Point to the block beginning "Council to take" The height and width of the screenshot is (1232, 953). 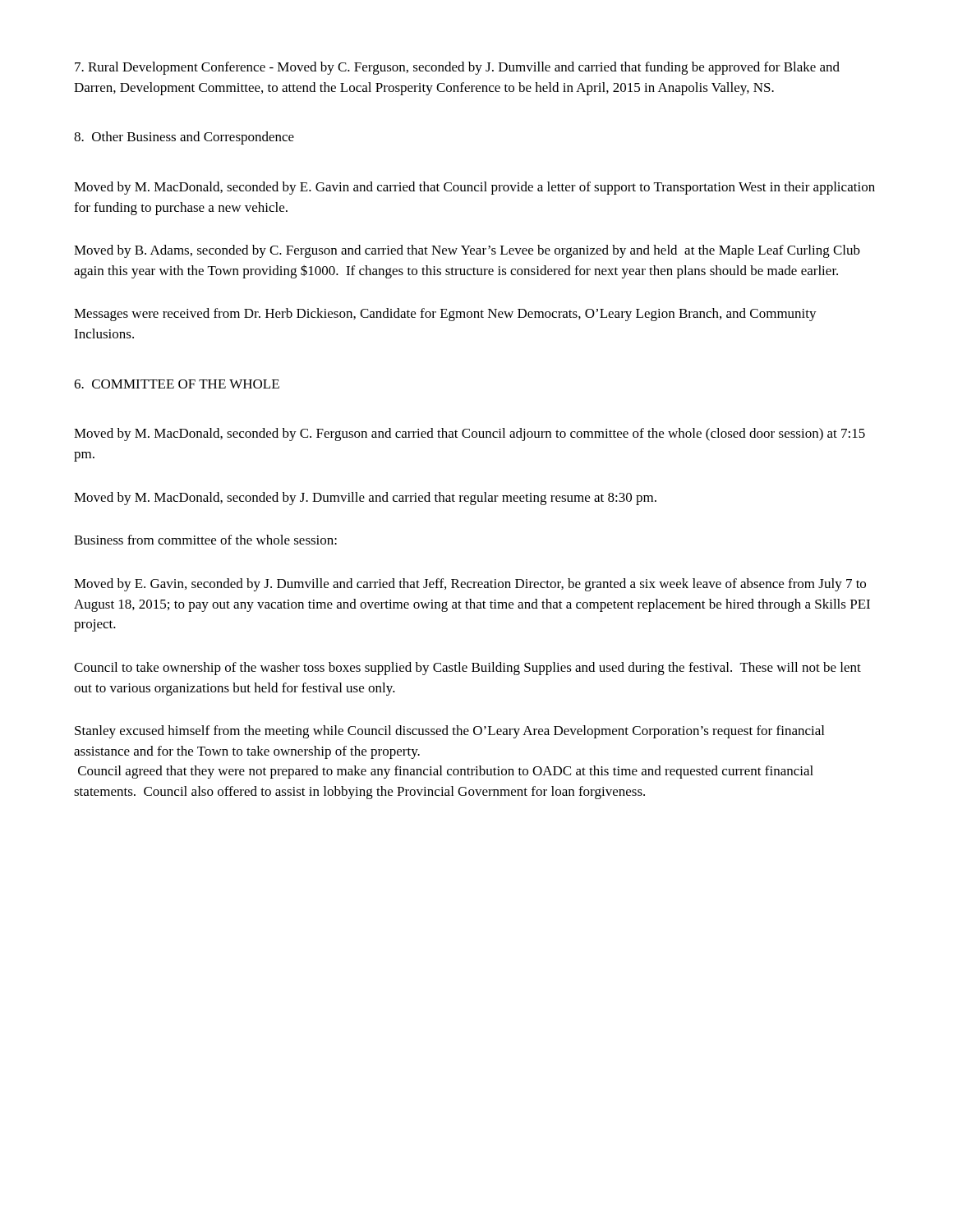tap(467, 677)
